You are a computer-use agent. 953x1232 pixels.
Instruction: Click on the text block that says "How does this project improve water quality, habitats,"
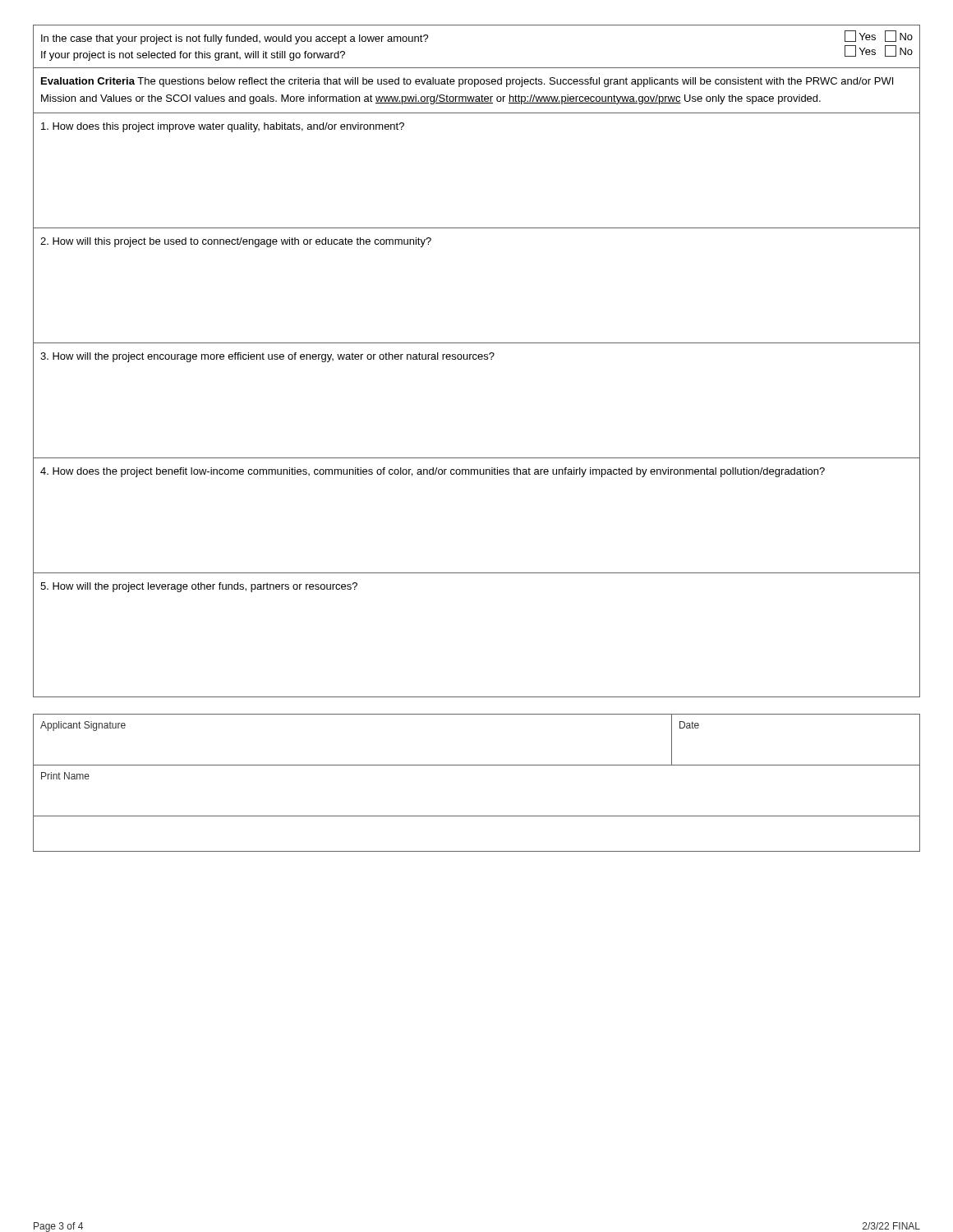(x=223, y=127)
